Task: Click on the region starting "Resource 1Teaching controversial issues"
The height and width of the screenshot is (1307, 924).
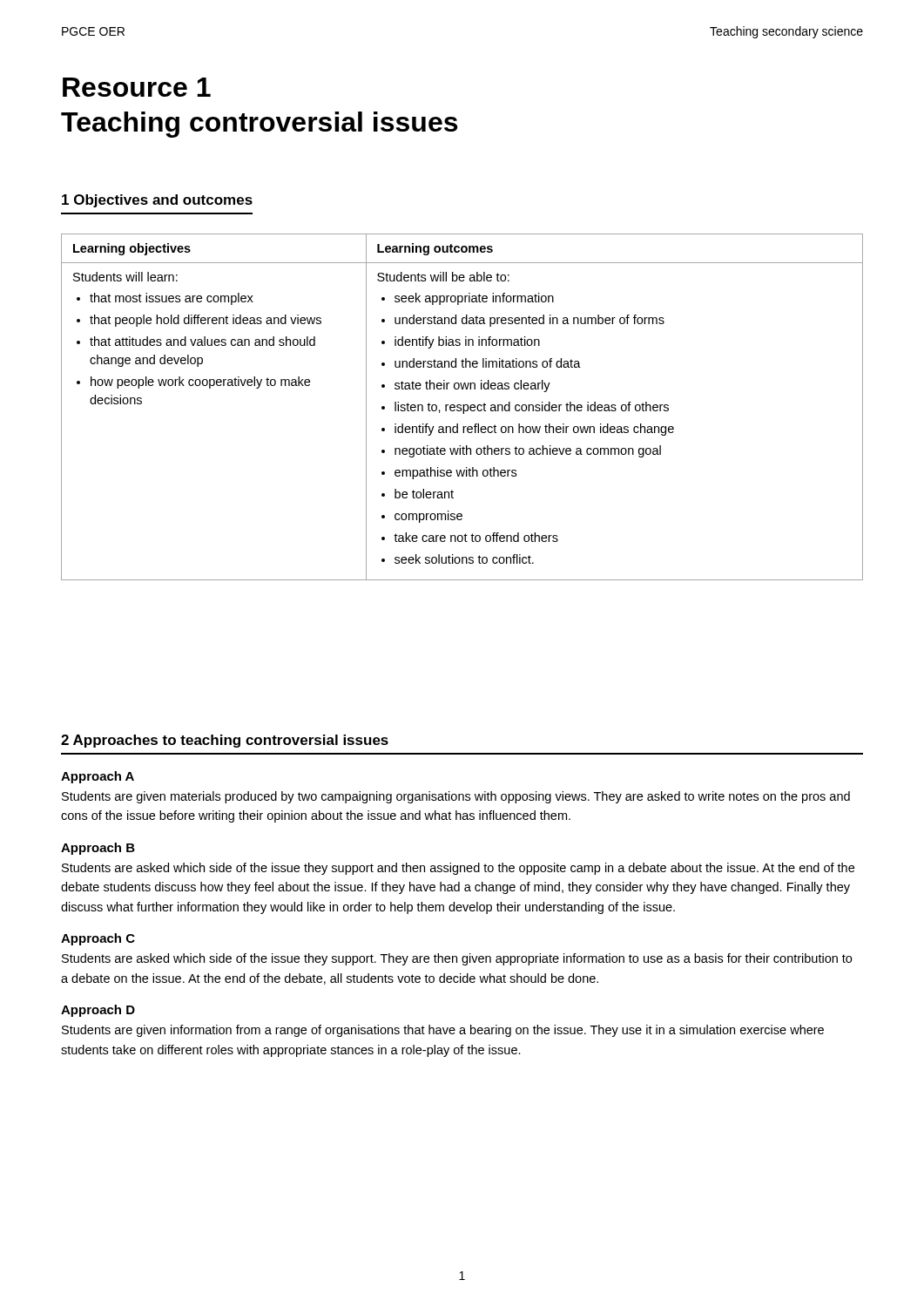Action: point(137,87)
